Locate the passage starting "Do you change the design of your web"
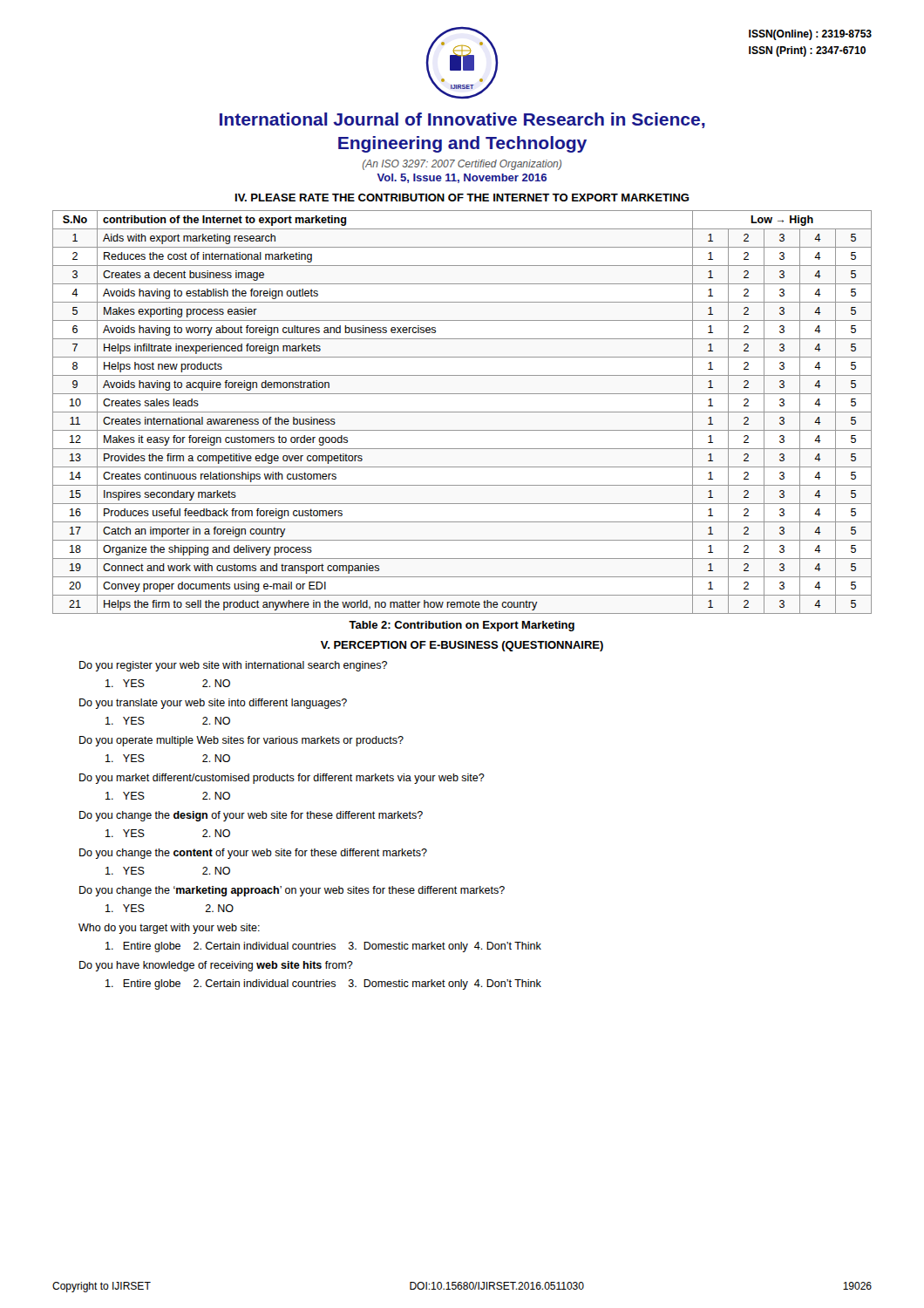 click(251, 815)
